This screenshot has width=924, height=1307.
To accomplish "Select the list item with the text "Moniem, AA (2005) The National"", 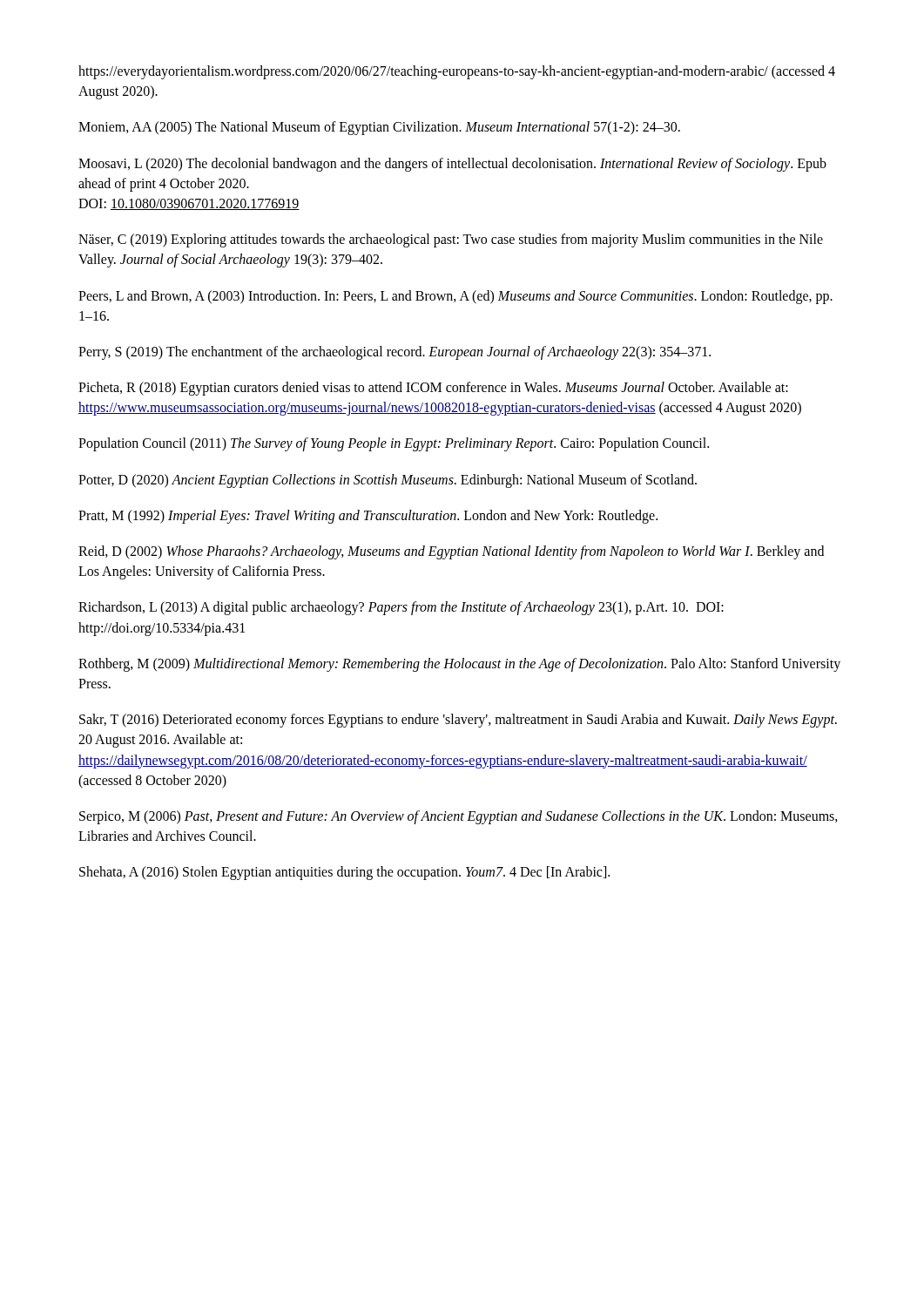I will [x=380, y=127].
